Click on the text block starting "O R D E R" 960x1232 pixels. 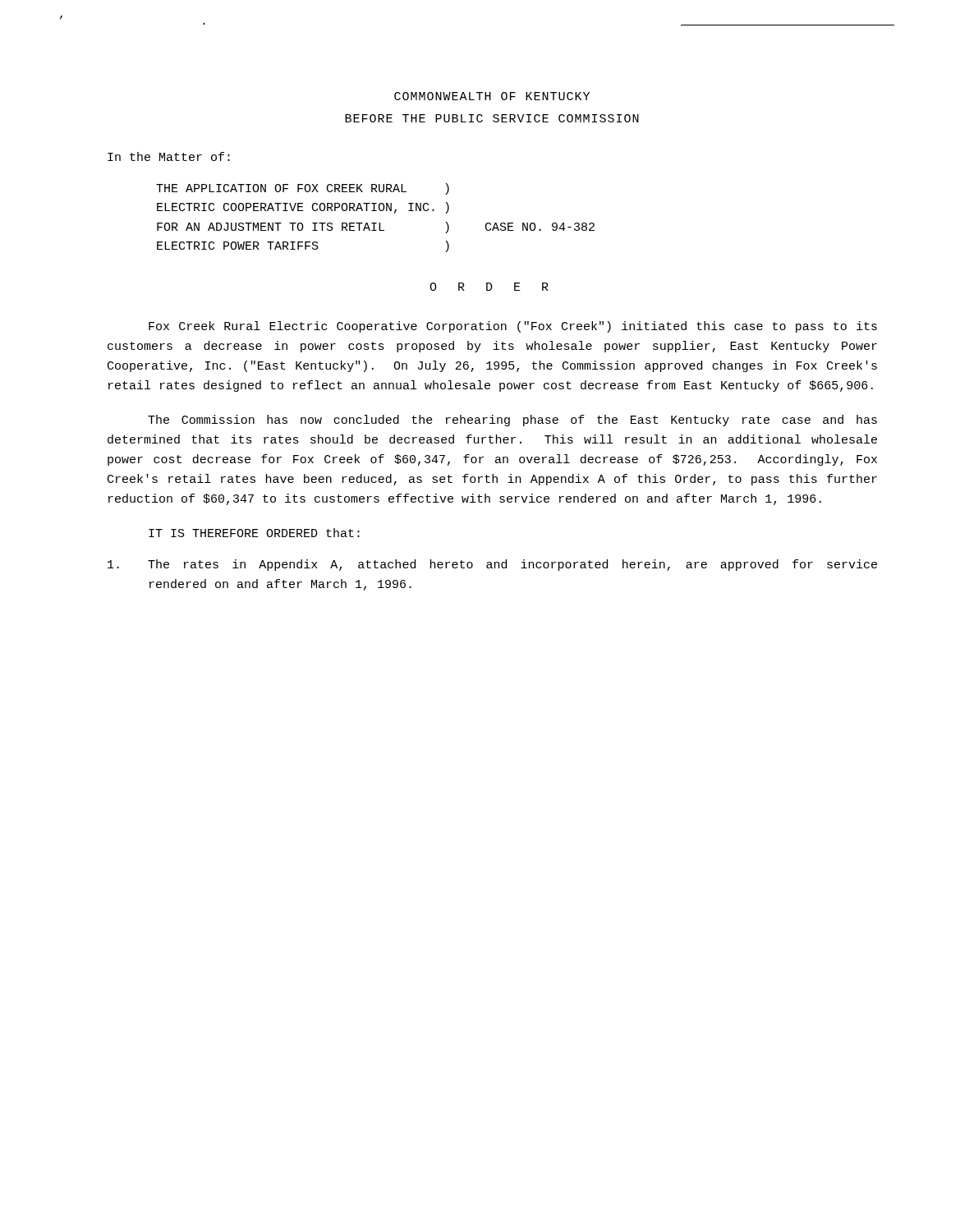[x=492, y=288]
